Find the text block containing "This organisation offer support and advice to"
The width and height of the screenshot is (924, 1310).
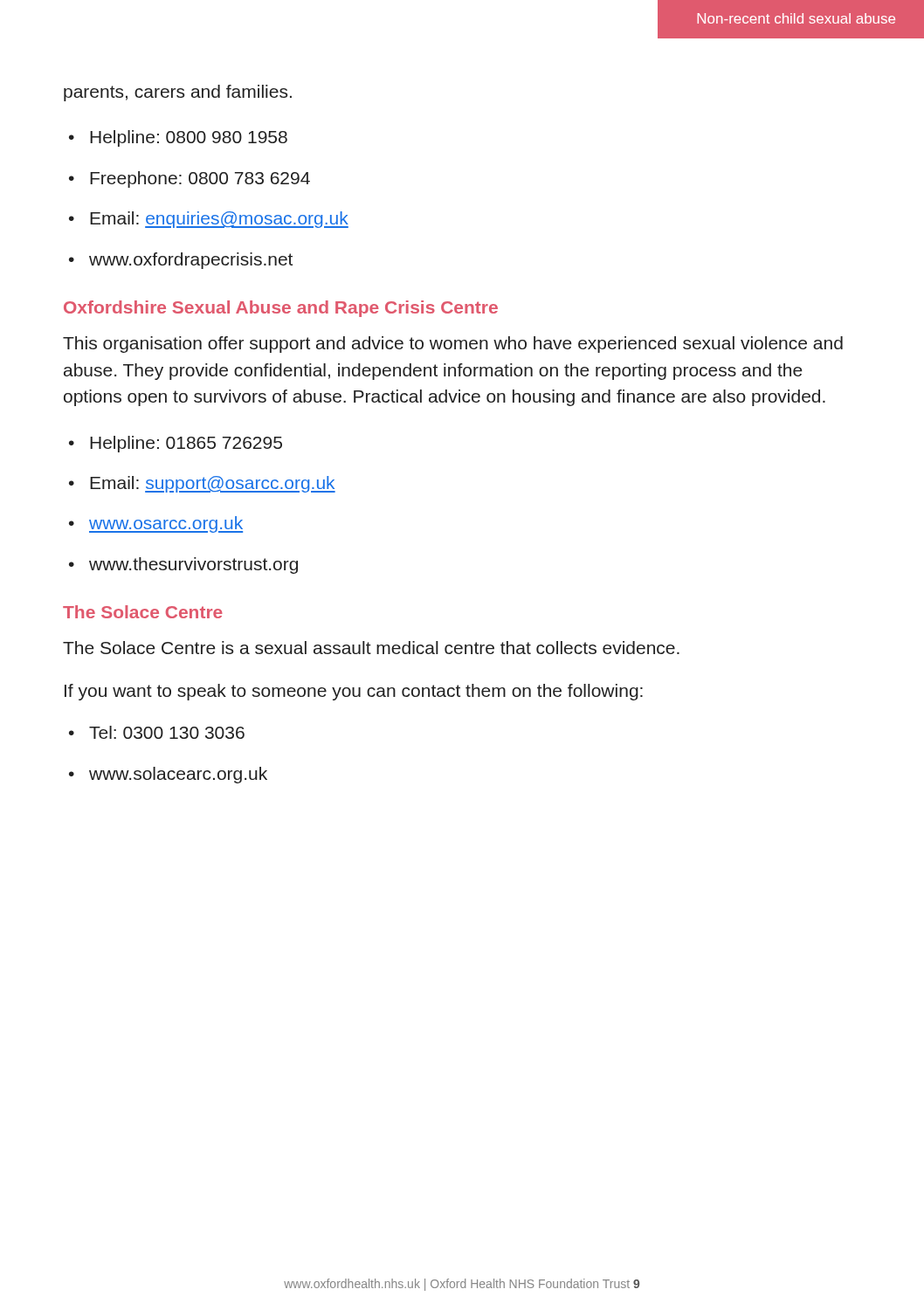453,369
